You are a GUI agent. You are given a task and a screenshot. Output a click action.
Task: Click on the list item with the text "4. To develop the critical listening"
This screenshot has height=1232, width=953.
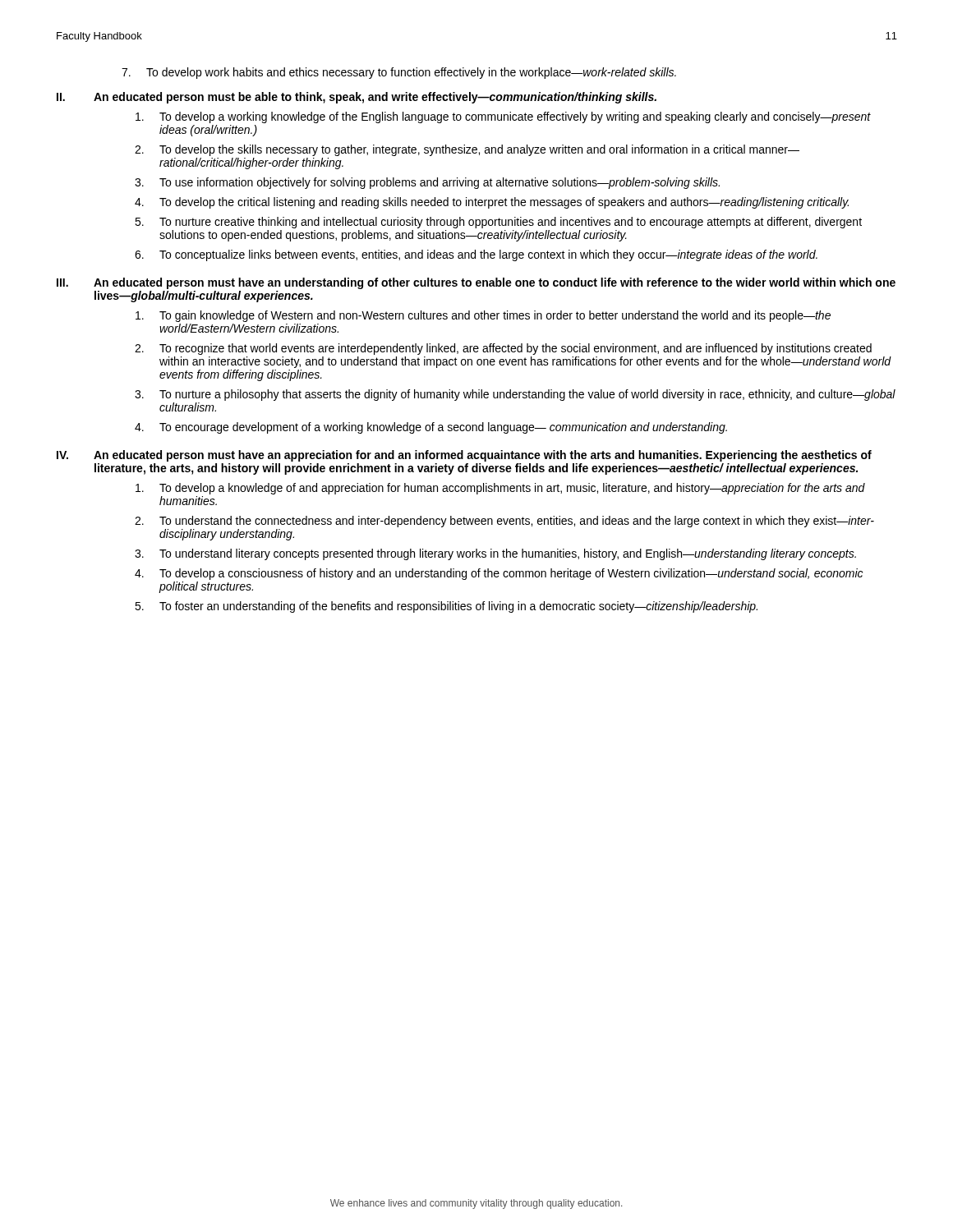pos(516,202)
